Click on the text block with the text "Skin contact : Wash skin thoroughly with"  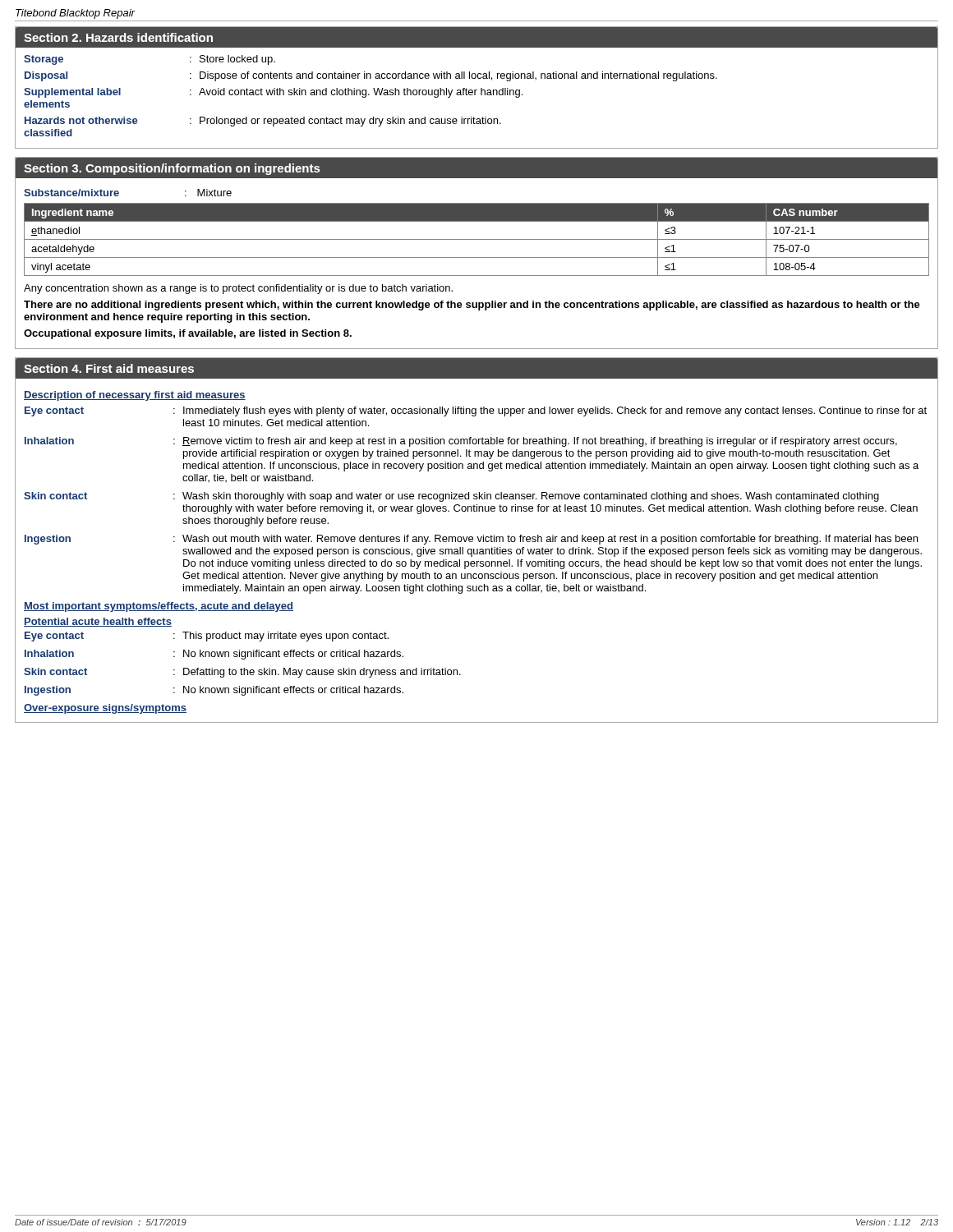(476, 508)
